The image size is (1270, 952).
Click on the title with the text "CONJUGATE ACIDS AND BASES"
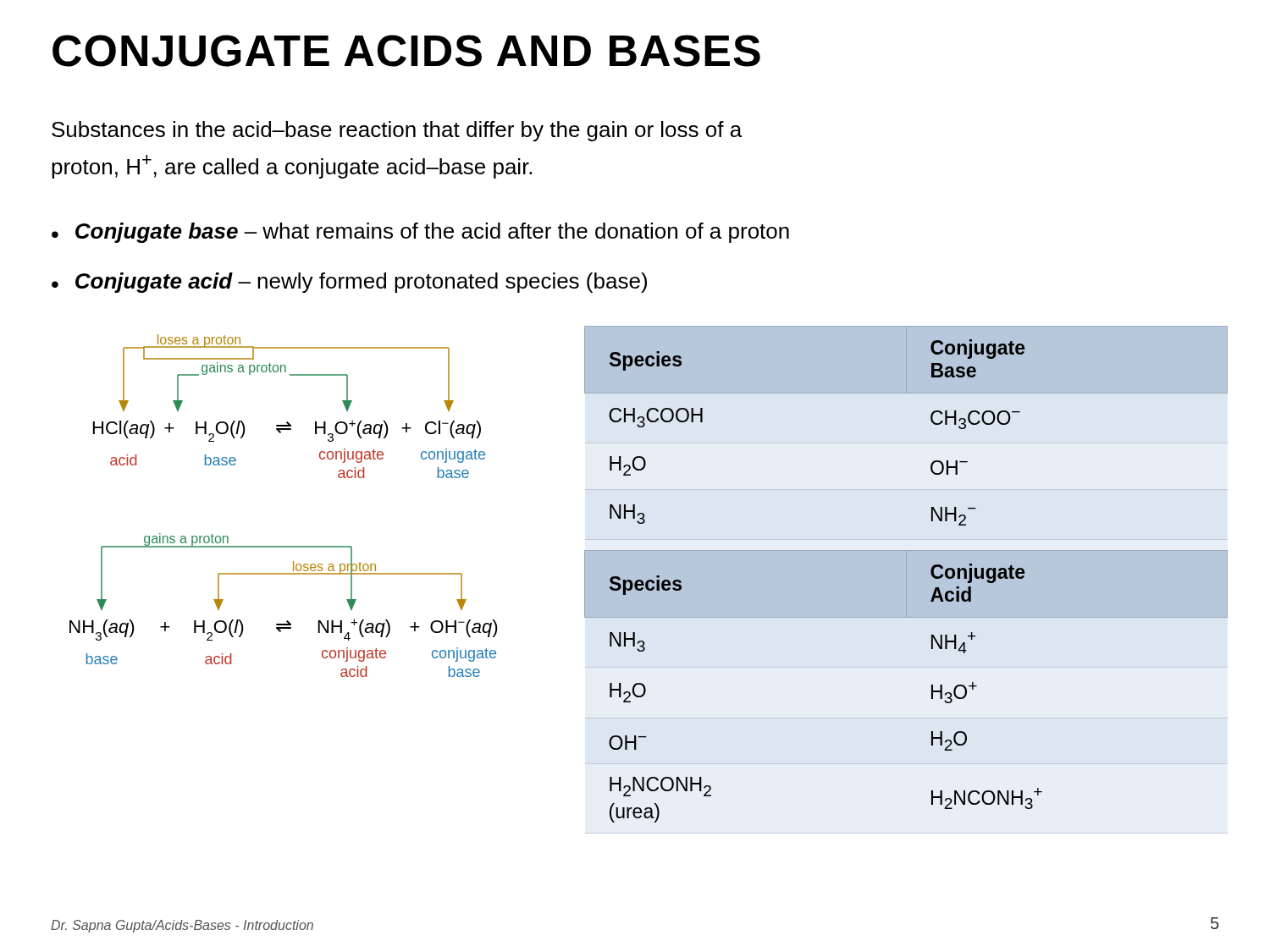[407, 51]
